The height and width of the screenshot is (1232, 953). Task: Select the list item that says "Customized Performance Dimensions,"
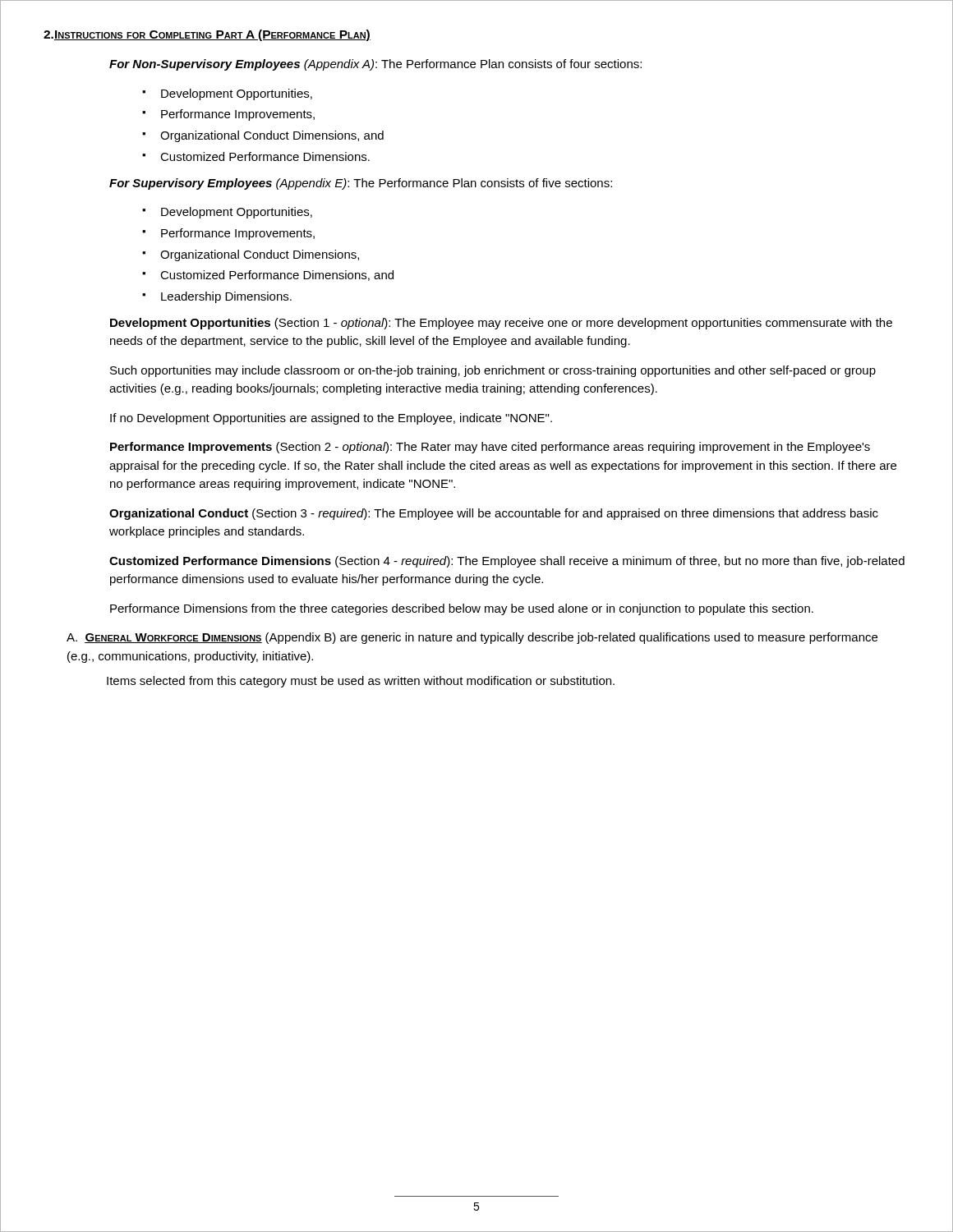tap(268, 276)
